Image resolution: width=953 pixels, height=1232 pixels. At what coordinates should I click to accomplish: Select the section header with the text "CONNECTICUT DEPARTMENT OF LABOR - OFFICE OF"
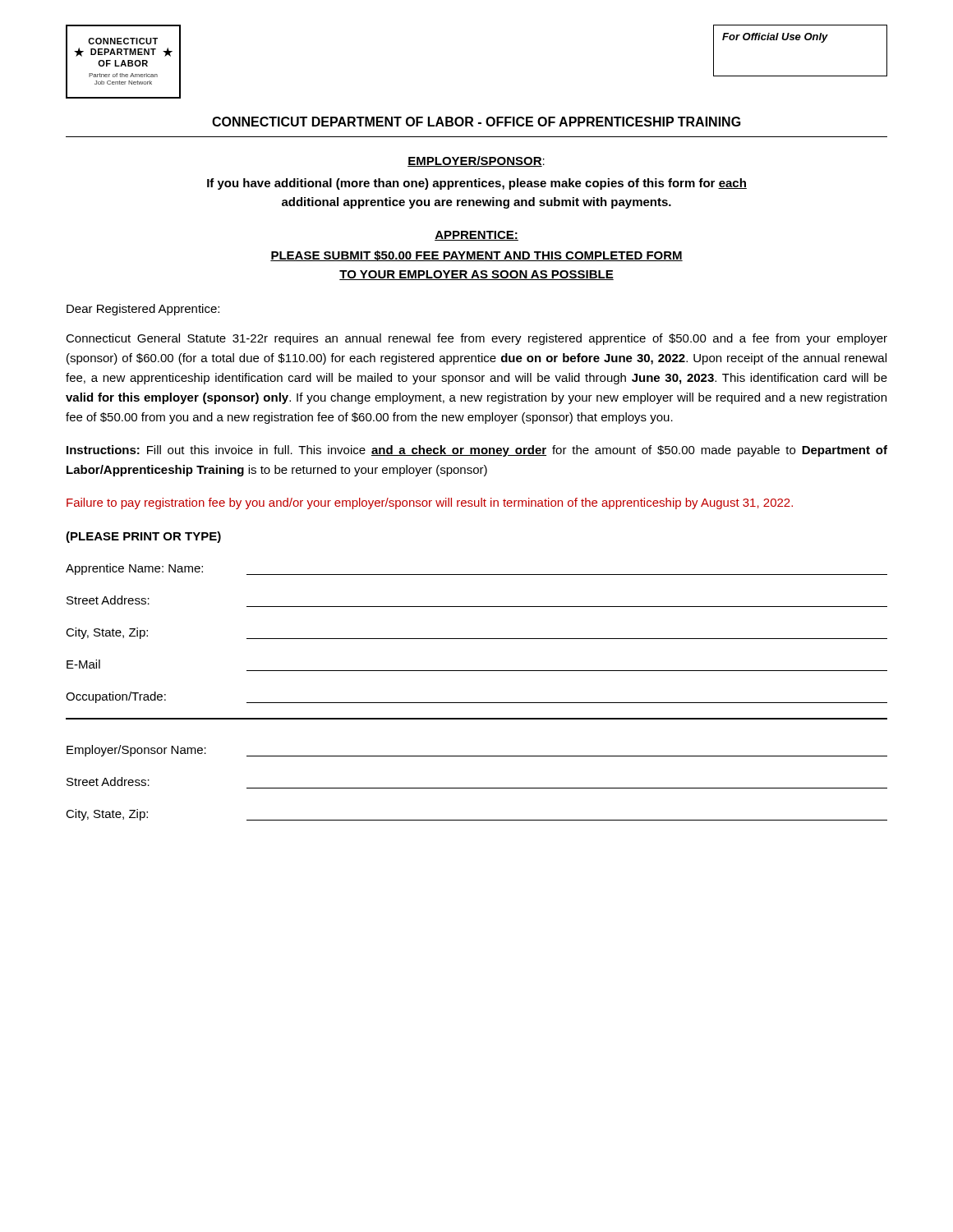pyautogui.click(x=476, y=122)
